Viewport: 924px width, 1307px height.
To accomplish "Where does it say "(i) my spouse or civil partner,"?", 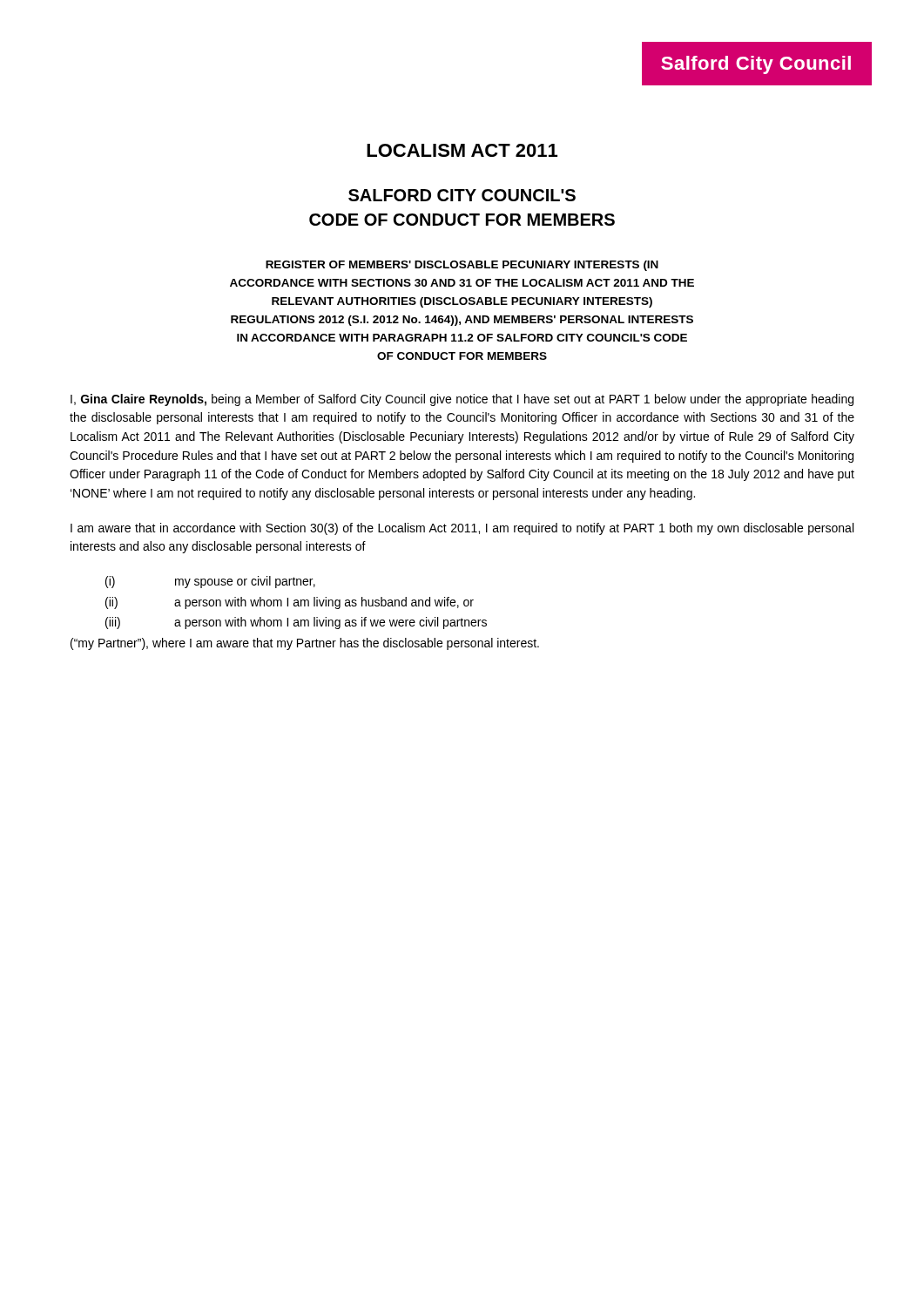I will pos(210,582).
